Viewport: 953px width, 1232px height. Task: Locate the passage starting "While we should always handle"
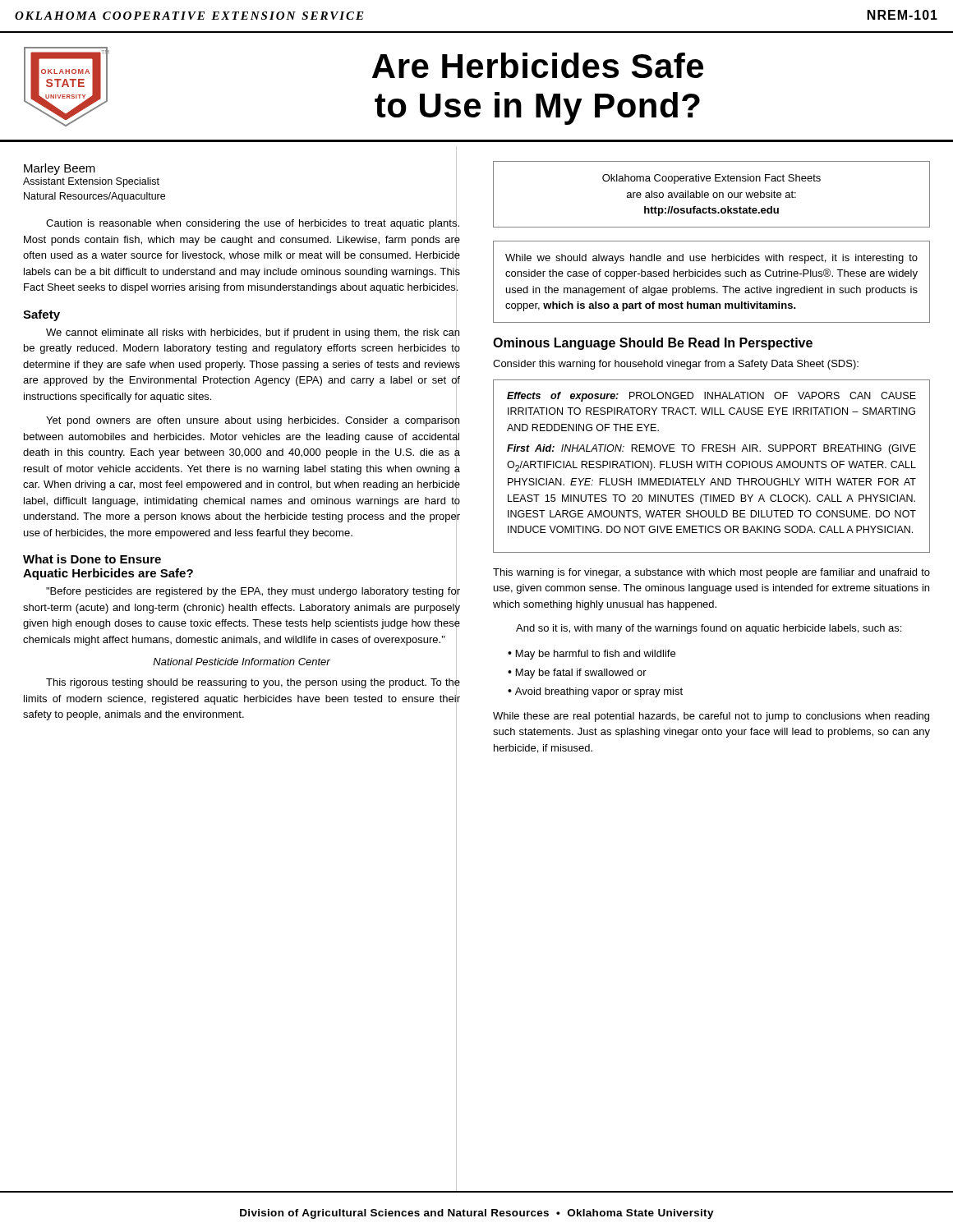coord(711,281)
